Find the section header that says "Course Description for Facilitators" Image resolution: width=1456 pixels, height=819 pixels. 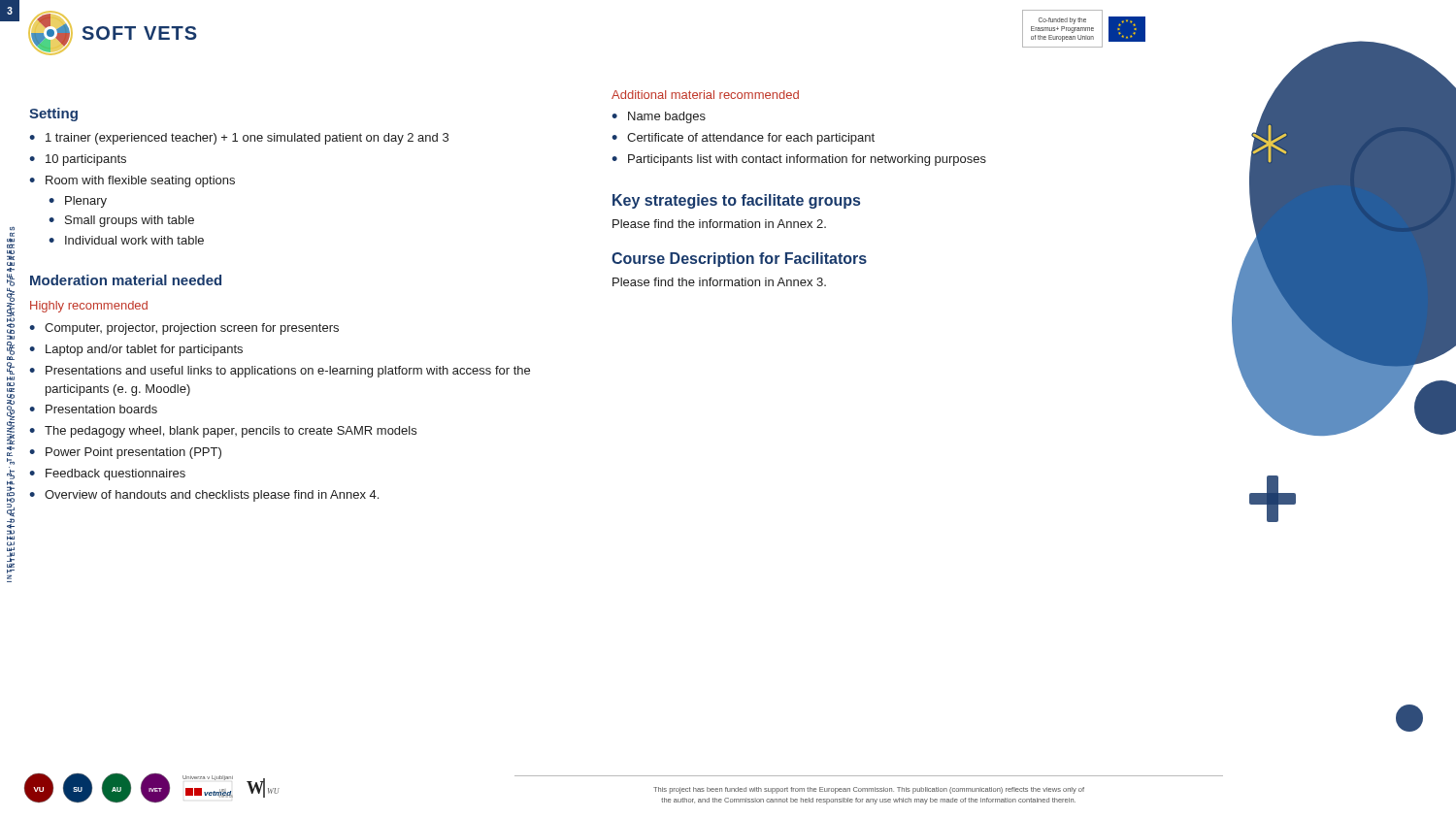click(x=739, y=259)
